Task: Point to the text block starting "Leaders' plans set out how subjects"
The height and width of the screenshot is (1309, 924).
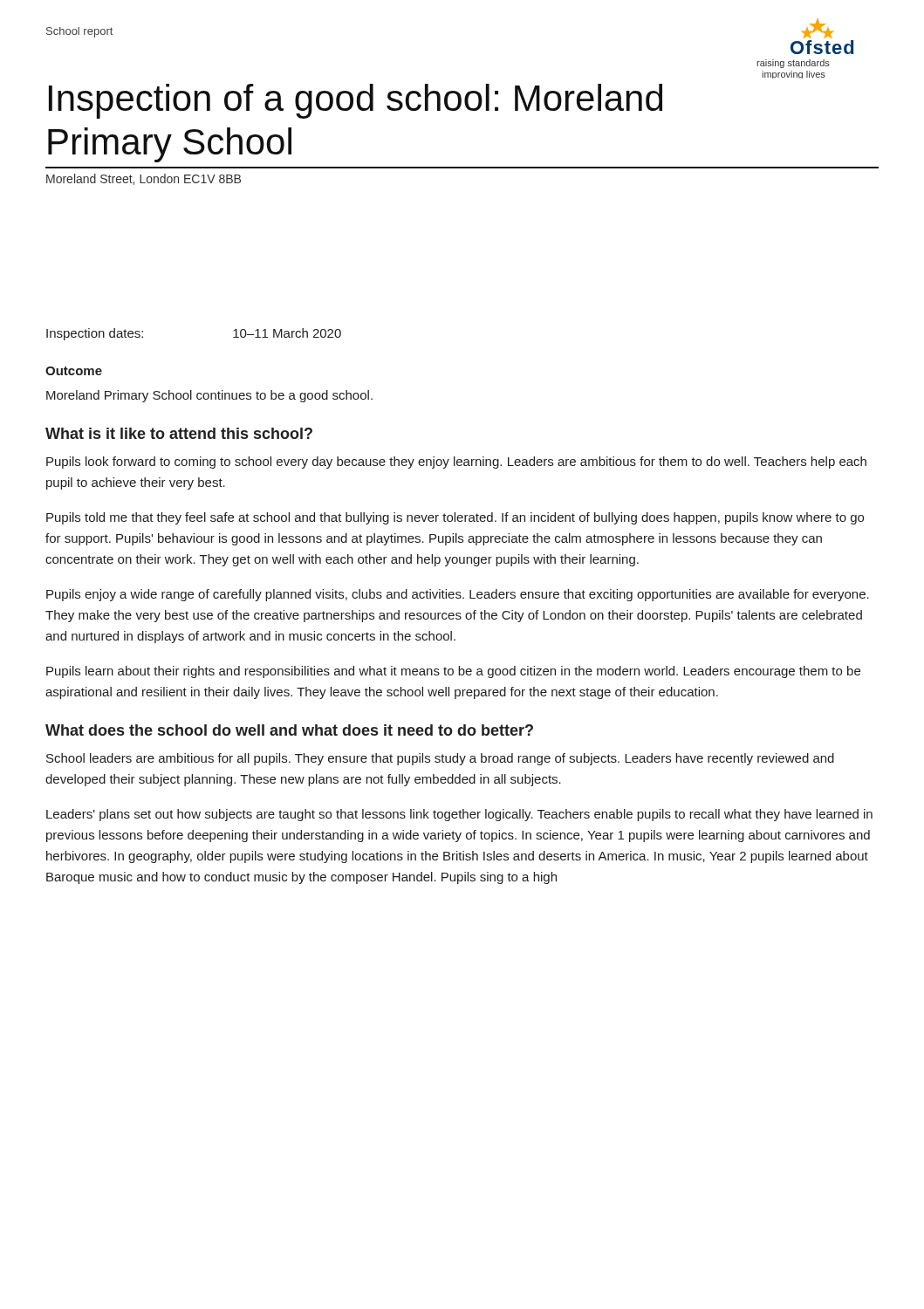Action: [x=459, y=845]
